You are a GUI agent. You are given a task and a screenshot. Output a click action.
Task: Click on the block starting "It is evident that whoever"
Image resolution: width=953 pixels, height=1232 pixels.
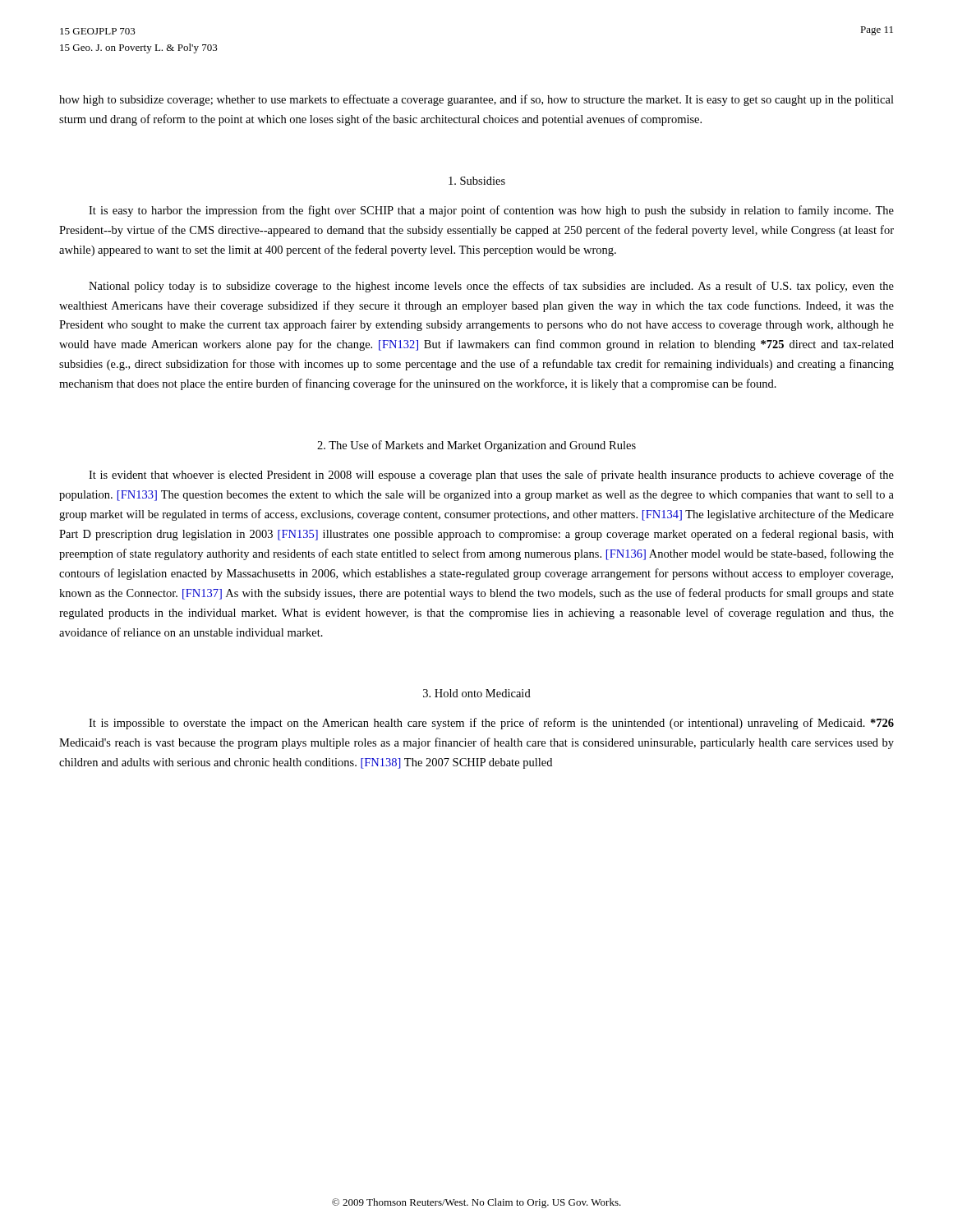pyautogui.click(x=476, y=554)
